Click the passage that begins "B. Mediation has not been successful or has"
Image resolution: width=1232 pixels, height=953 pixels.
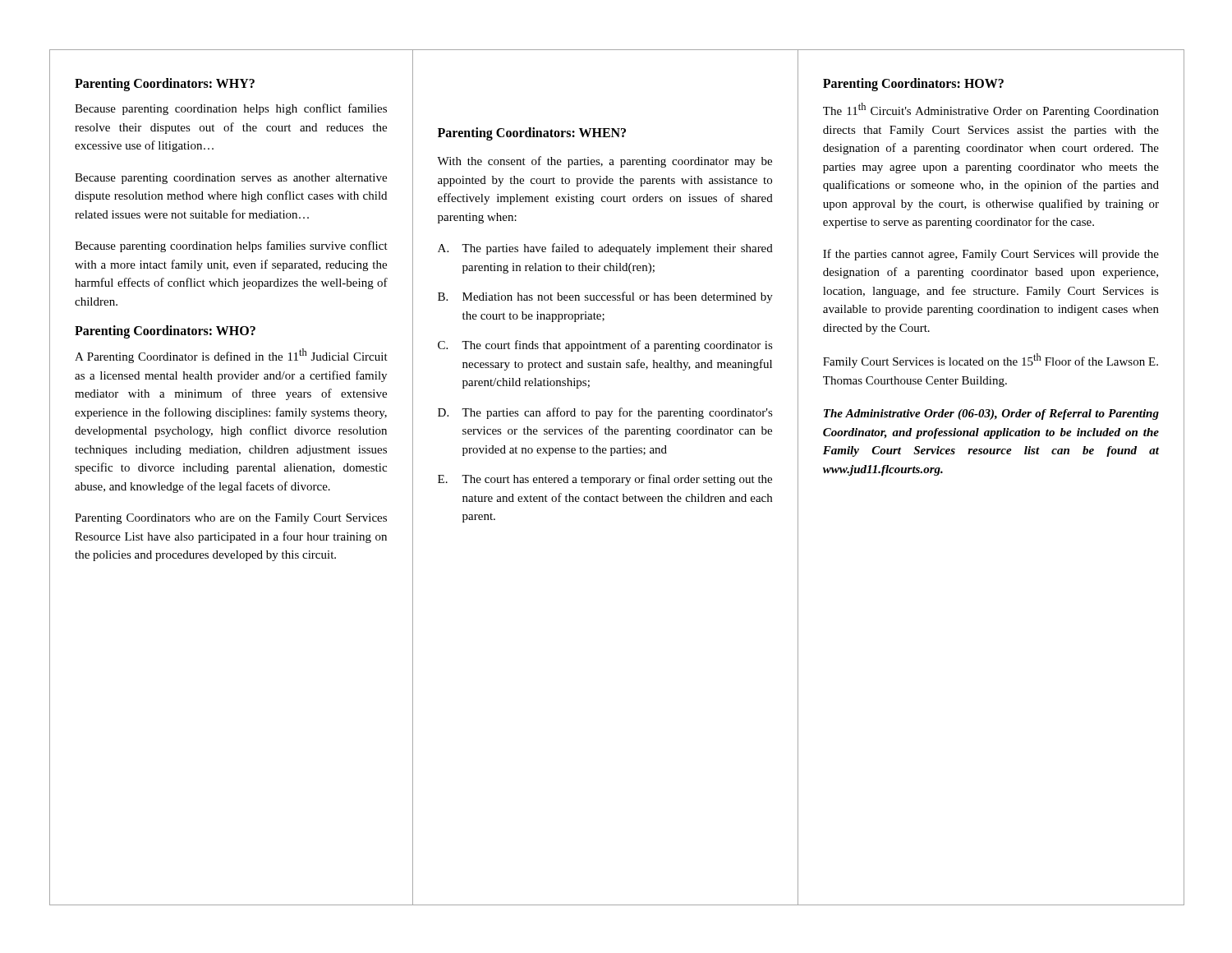[605, 306]
